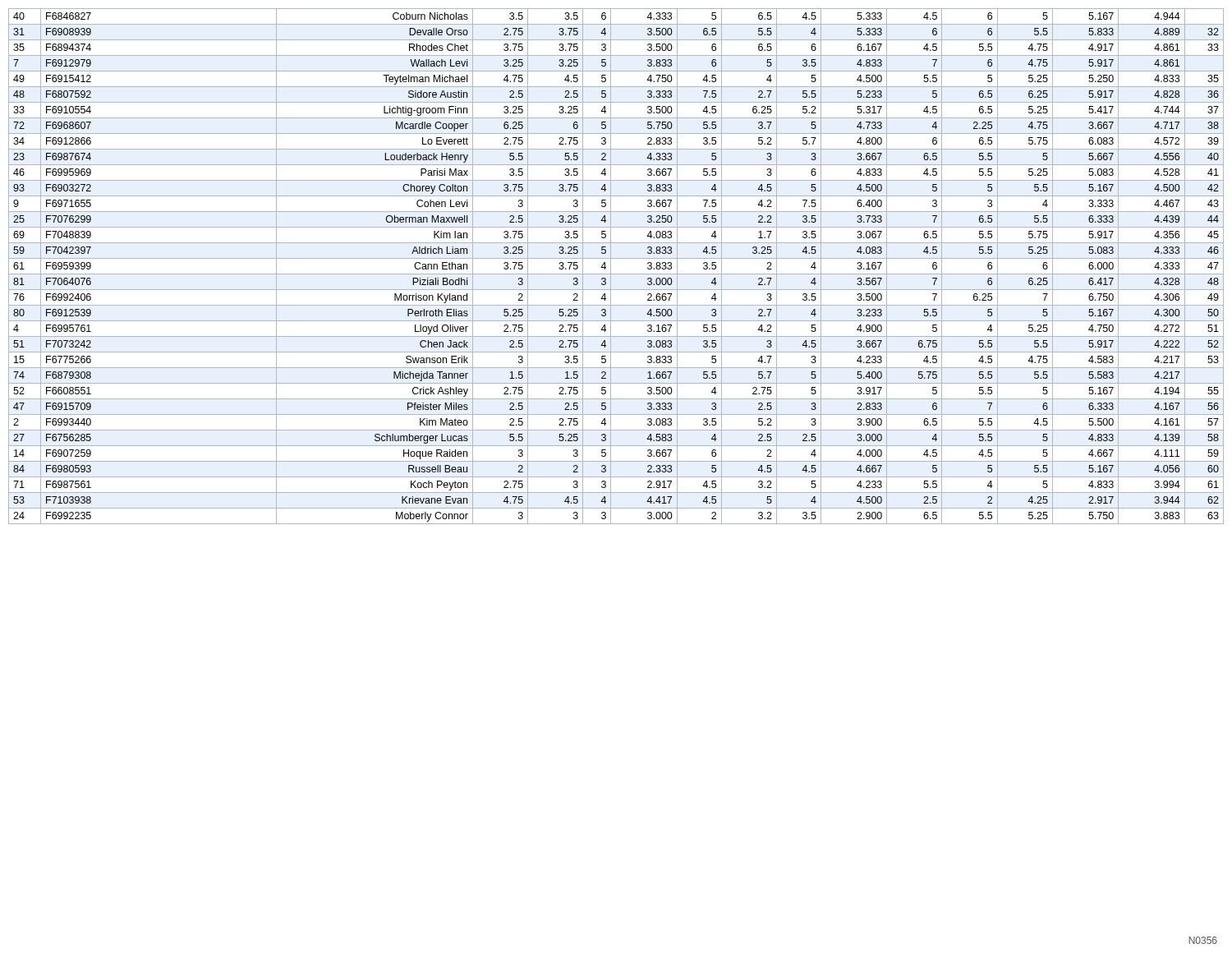This screenshot has width=1232, height=953.
Task: Click on the table containing "Swanson Erik"
Action: coord(616,468)
